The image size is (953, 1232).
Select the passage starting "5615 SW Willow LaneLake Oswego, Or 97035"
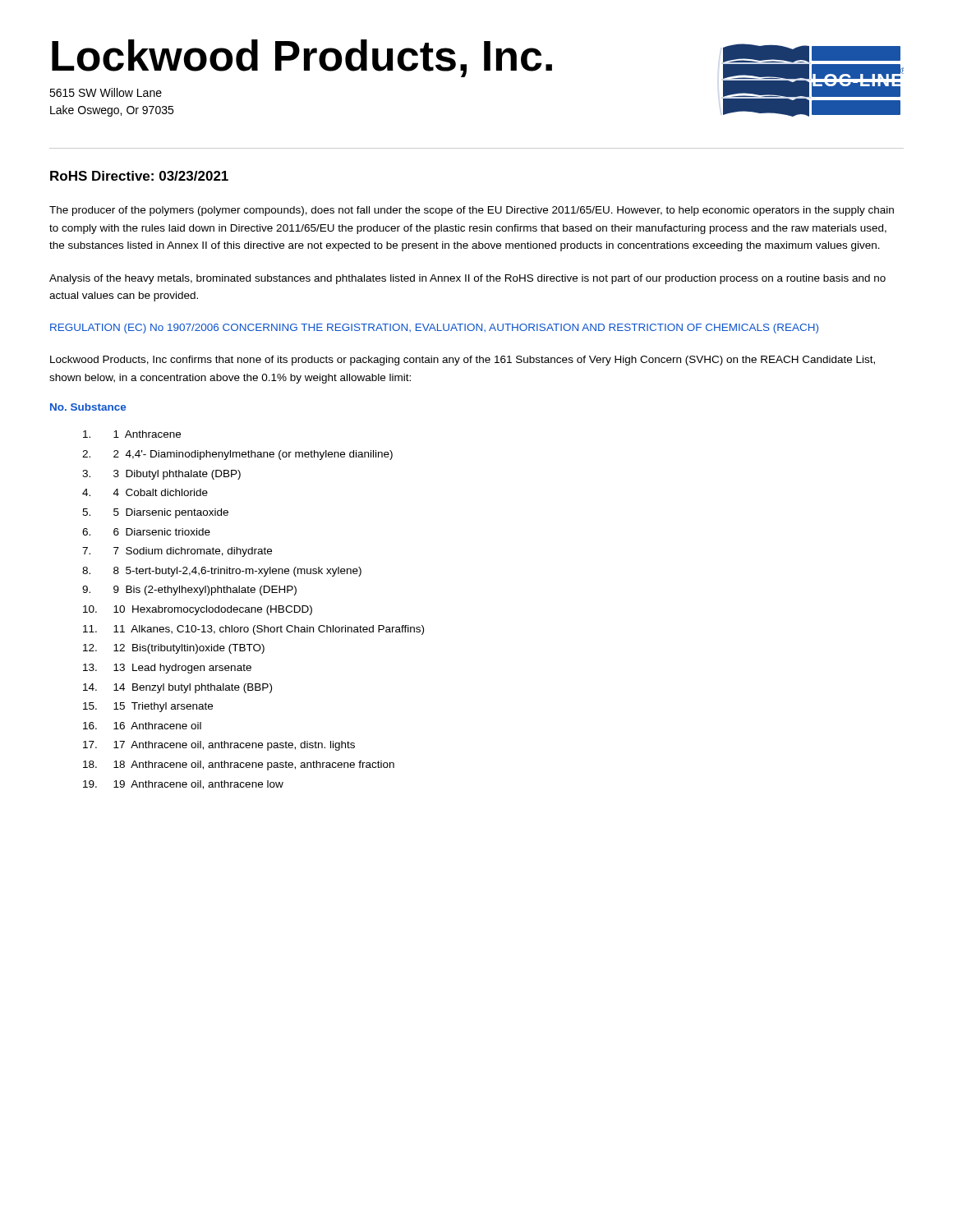tap(112, 102)
